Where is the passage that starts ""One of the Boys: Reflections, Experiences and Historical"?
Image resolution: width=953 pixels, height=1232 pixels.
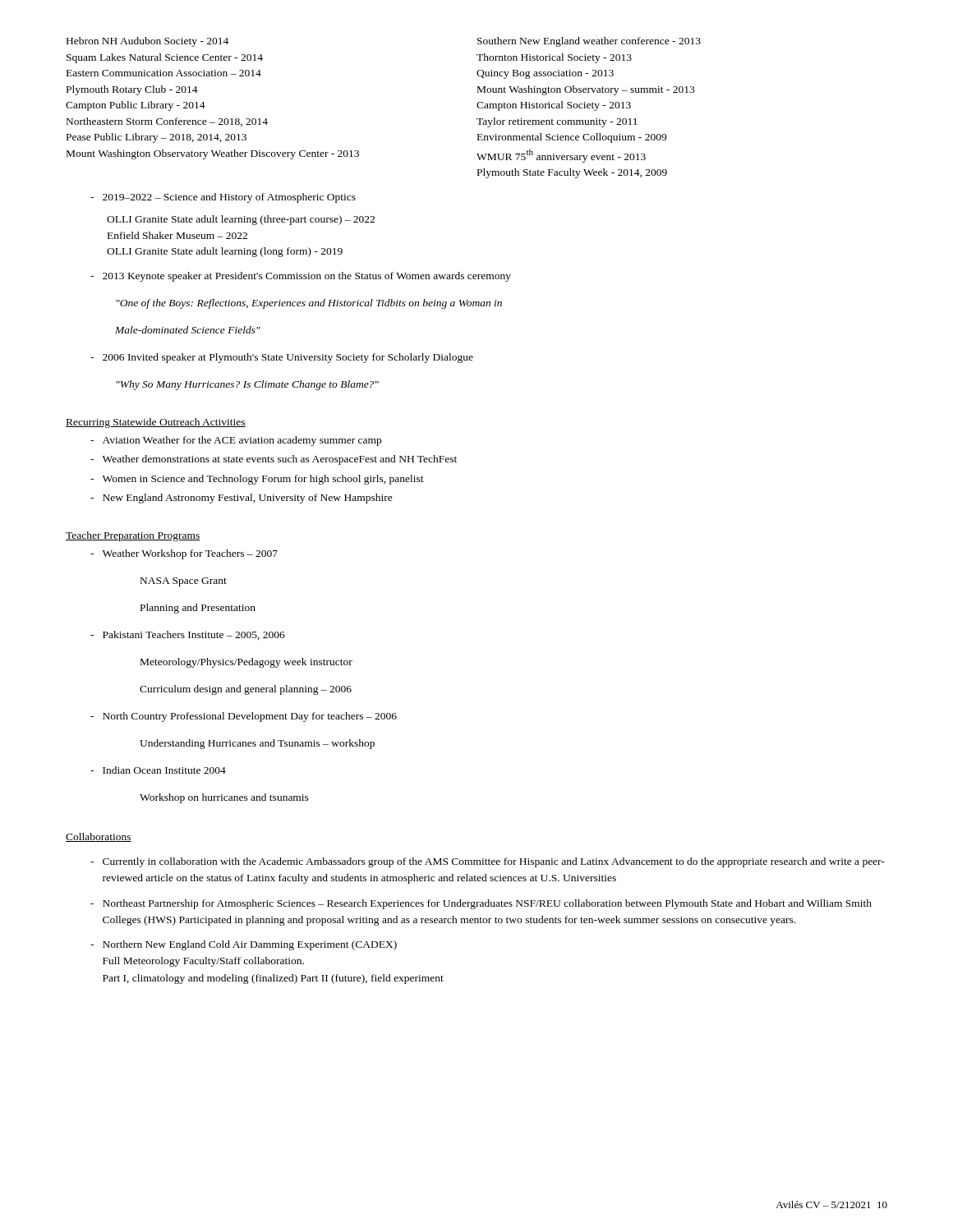pos(501,316)
